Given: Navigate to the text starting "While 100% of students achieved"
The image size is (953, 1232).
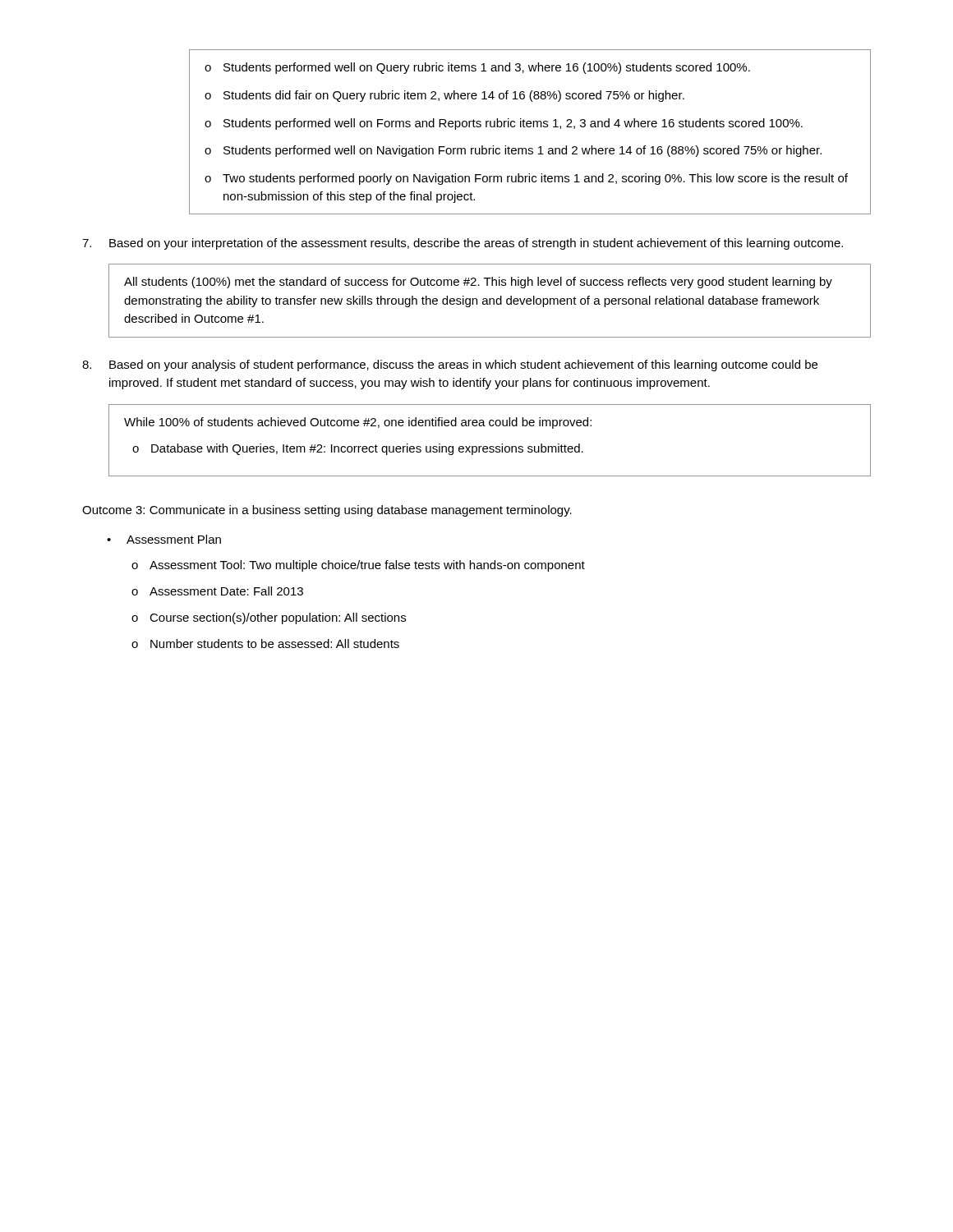Looking at the screenshot, I should click(490, 440).
